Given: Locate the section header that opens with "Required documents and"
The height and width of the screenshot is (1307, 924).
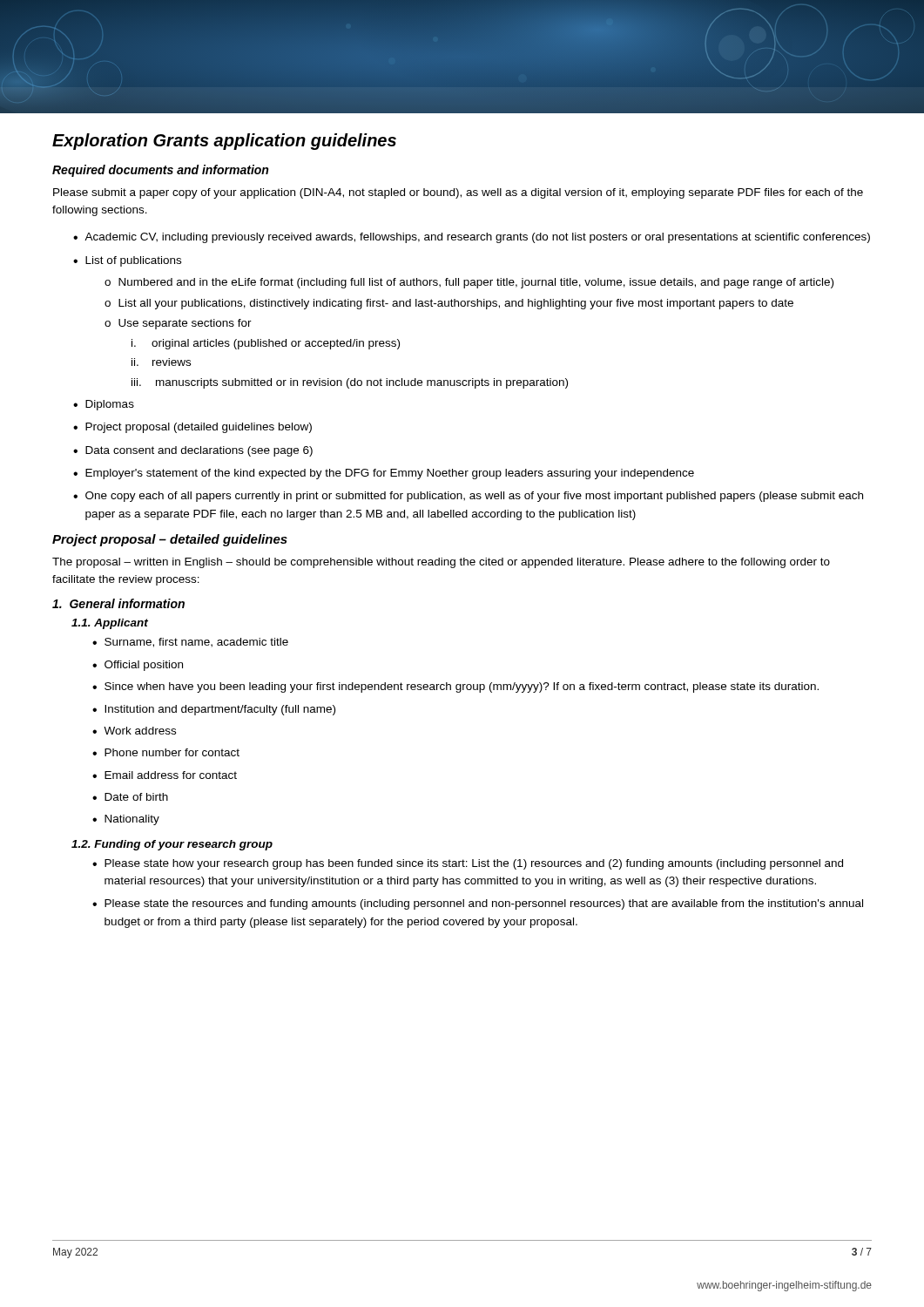Looking at the screenshot, I should tap(161, 170).
